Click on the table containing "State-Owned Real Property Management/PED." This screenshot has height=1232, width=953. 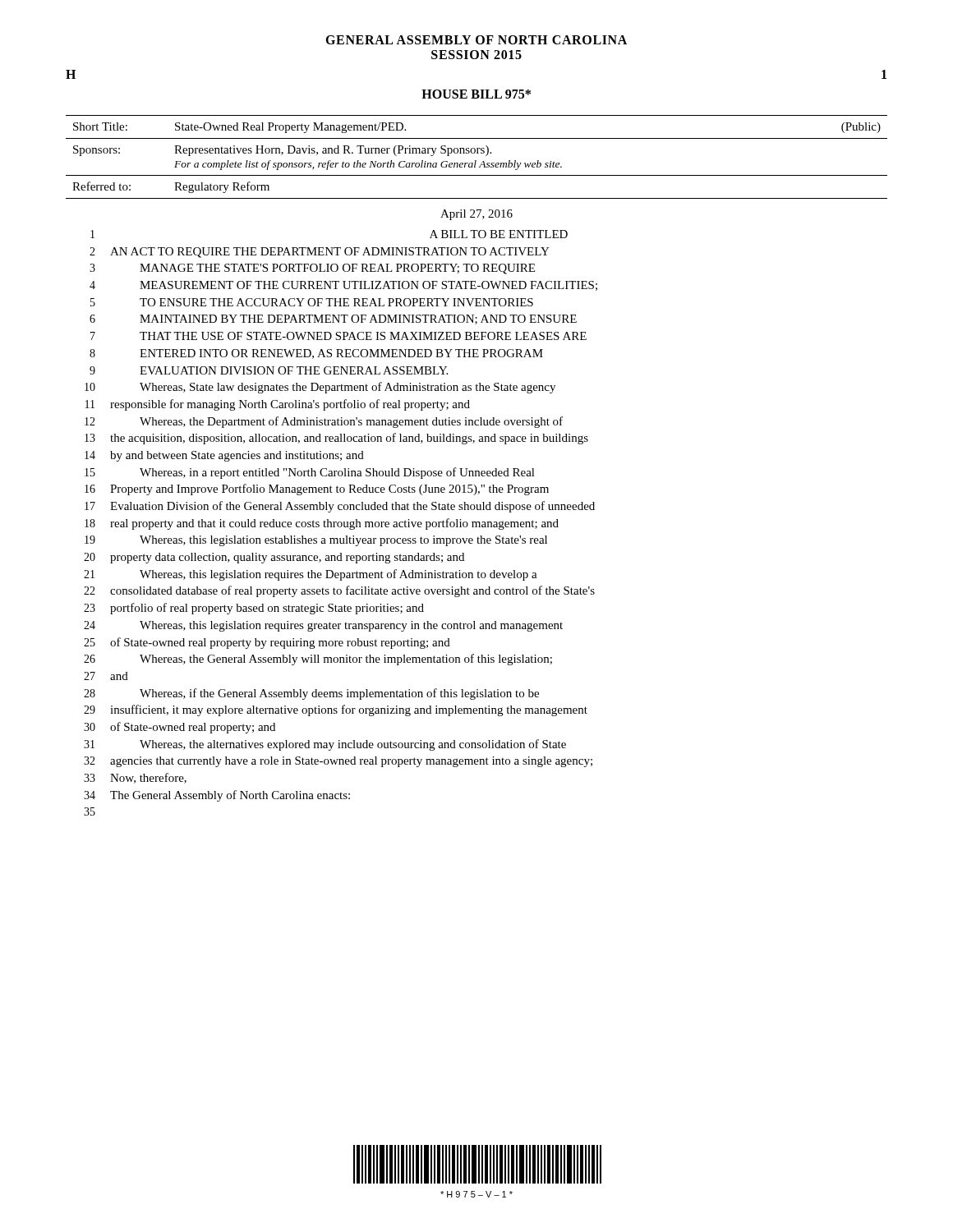476,157
